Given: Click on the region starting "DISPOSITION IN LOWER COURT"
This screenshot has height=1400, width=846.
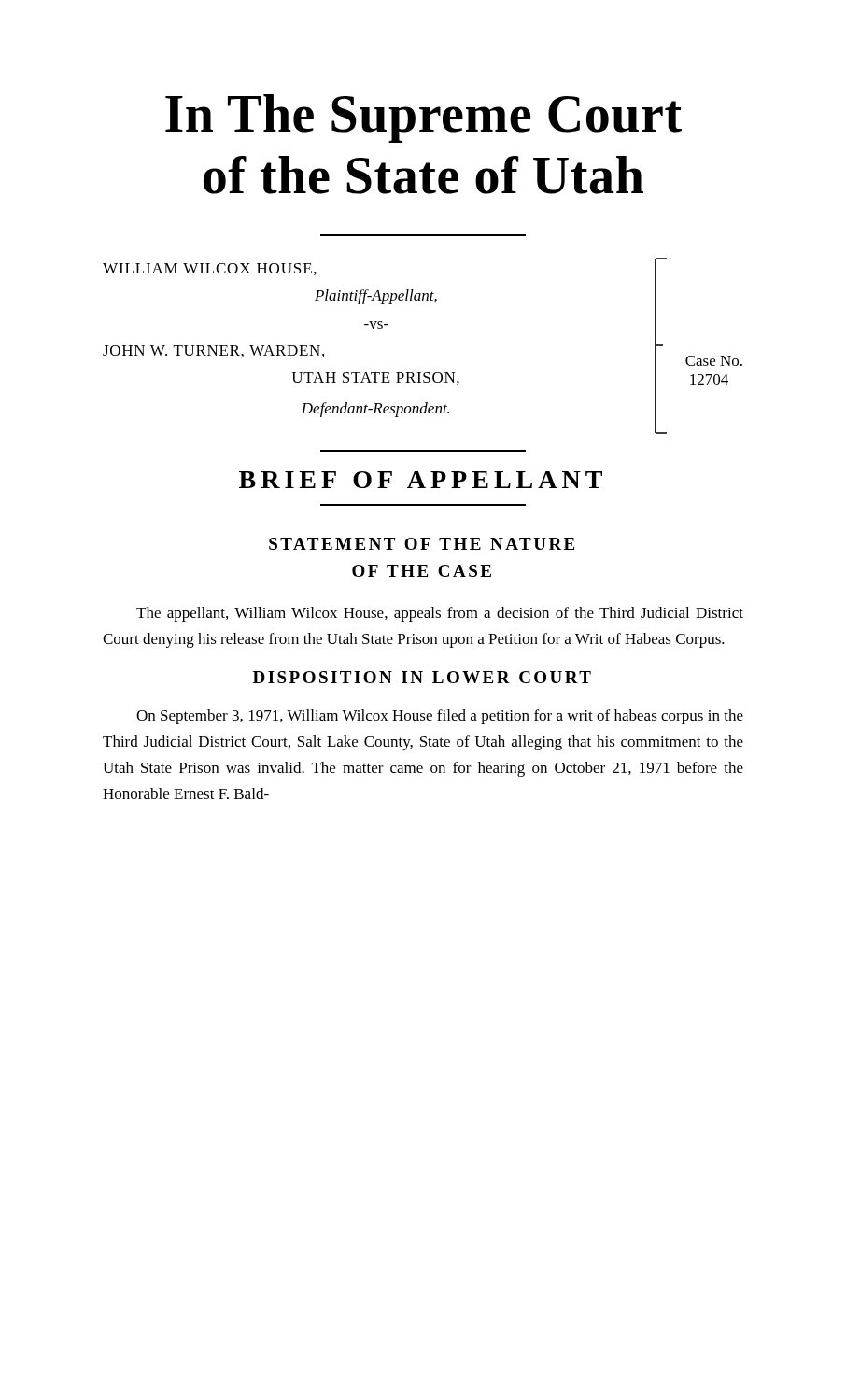Looking at the screenshot, I should pyautogui.click(x=423, y=677).
